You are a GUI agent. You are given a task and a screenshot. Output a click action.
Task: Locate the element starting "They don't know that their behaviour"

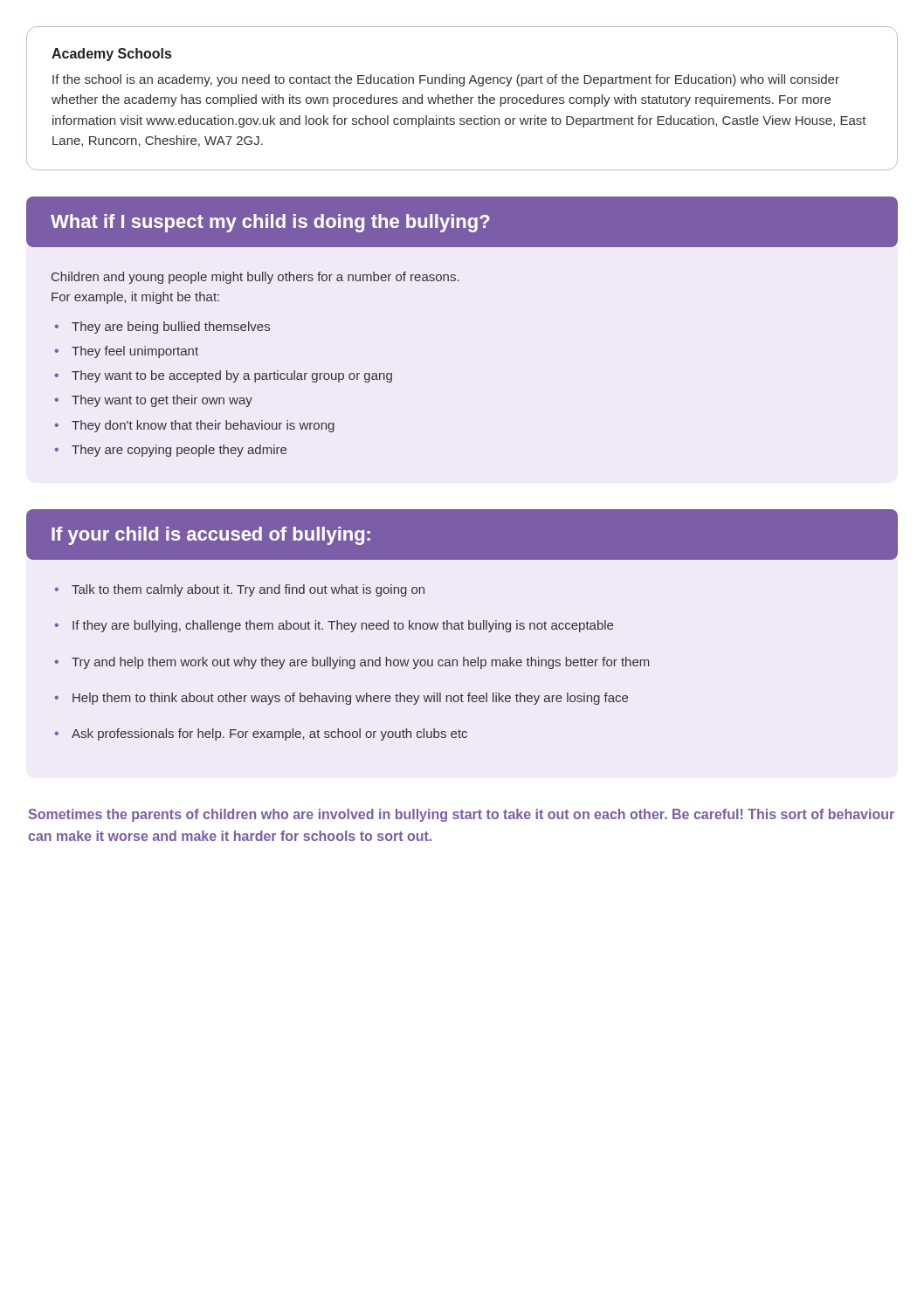tap(203, 424)
